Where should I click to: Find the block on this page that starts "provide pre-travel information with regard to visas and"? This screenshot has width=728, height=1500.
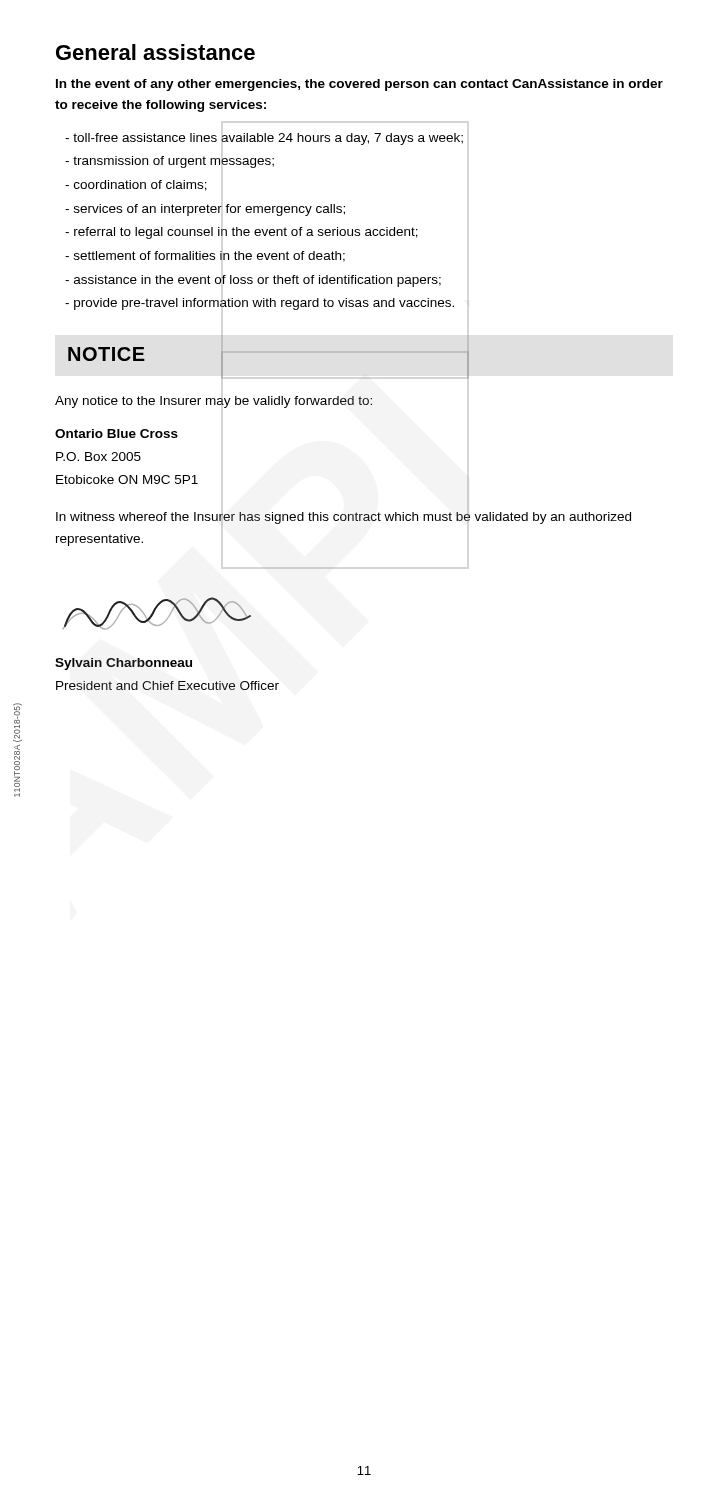pyautogui.click(x=260, y=303)
